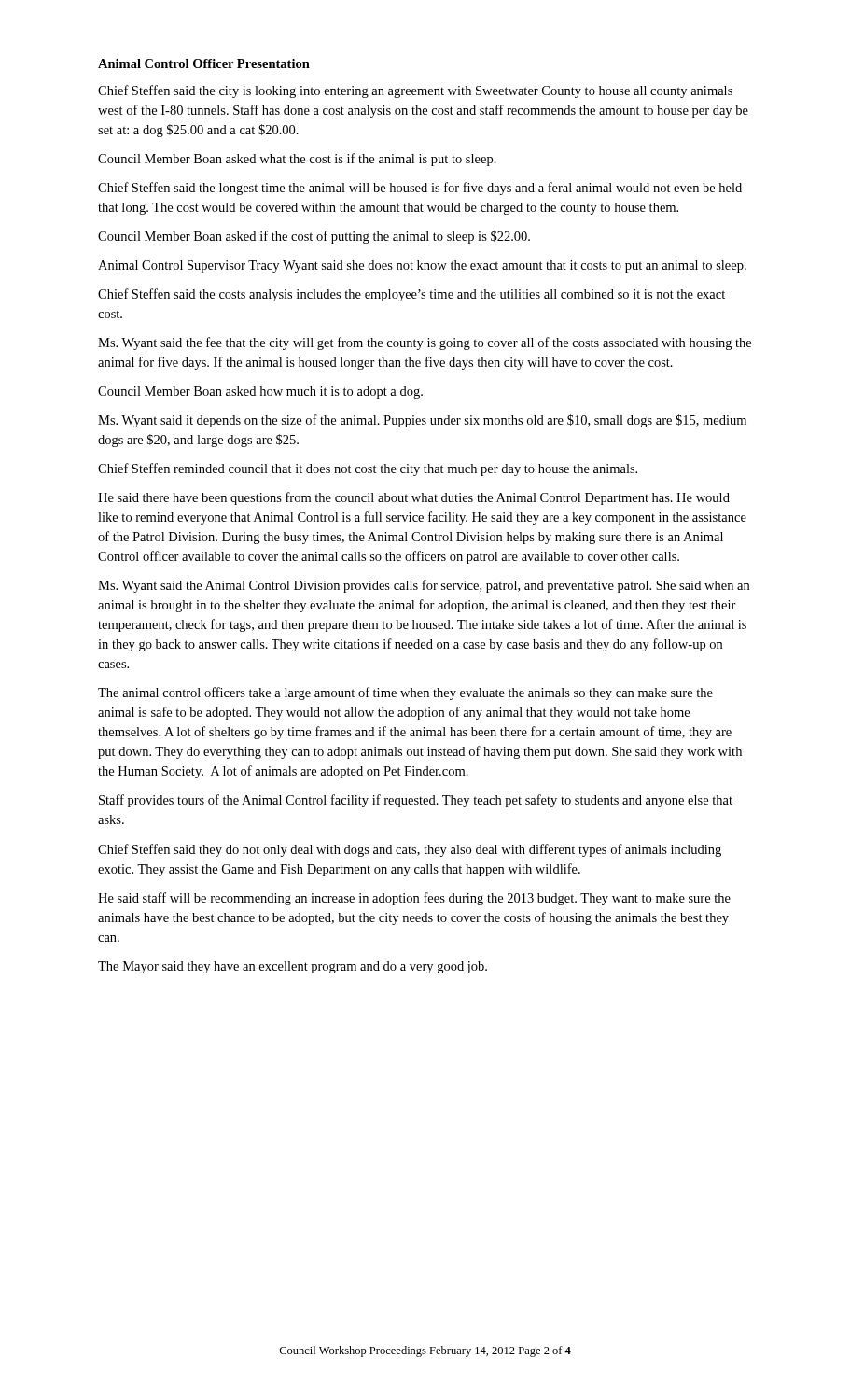Point to the element starting "The animal control officers take"
This screenshot has height=1400, width=850.
(x=420, y=732)
